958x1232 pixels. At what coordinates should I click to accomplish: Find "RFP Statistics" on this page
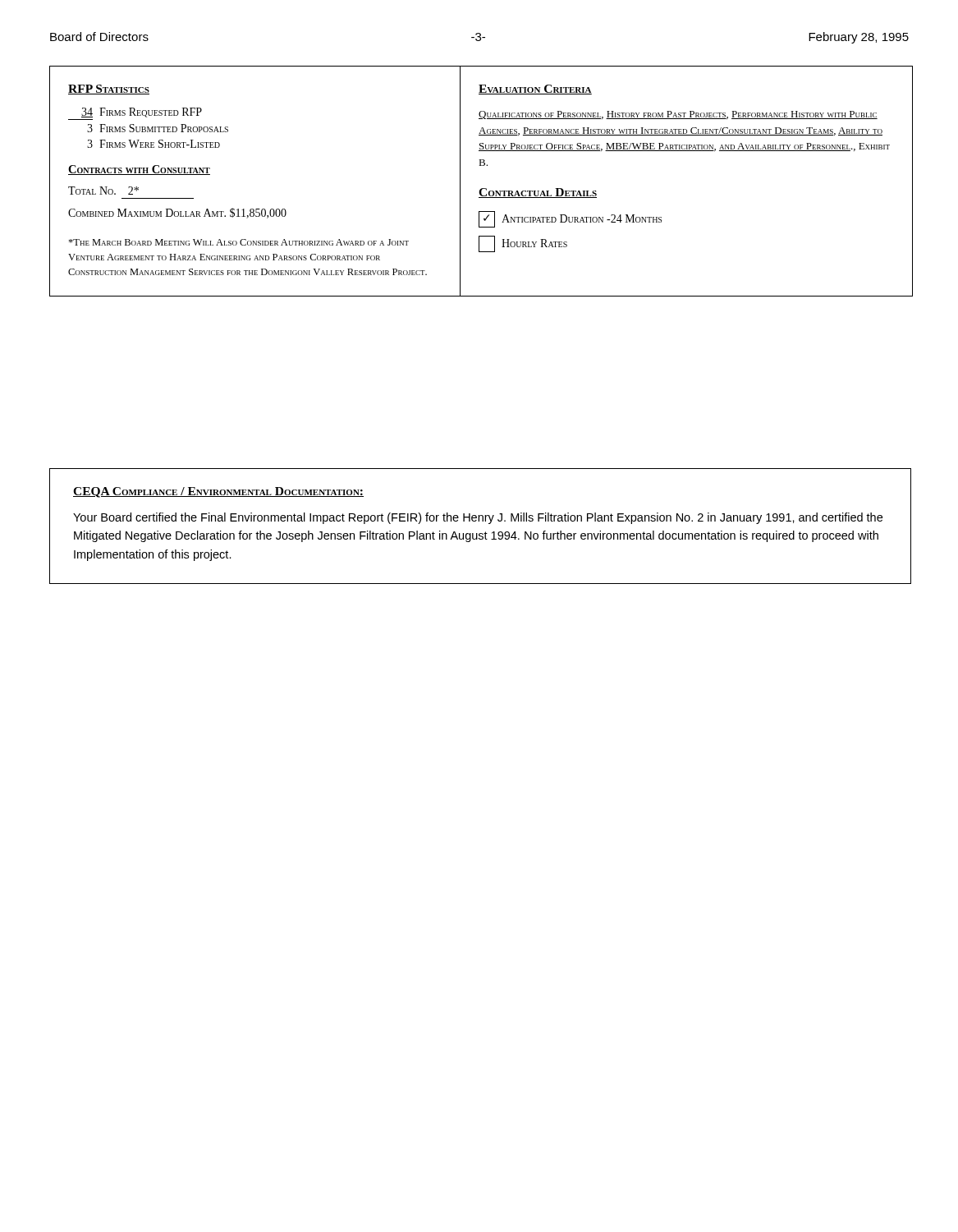[x=109, y=88]
